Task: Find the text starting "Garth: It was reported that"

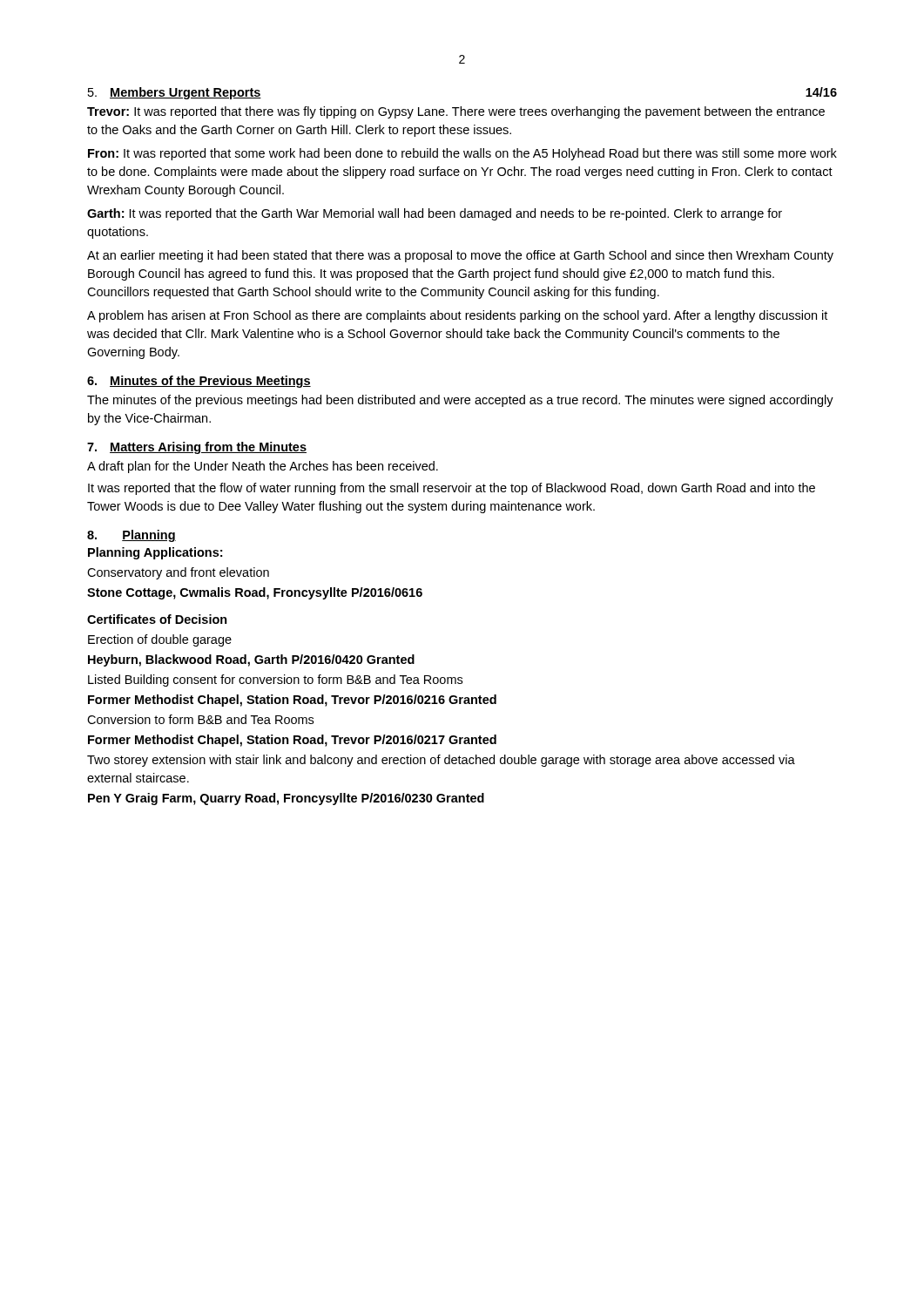Action: click(x=435, y=223)
